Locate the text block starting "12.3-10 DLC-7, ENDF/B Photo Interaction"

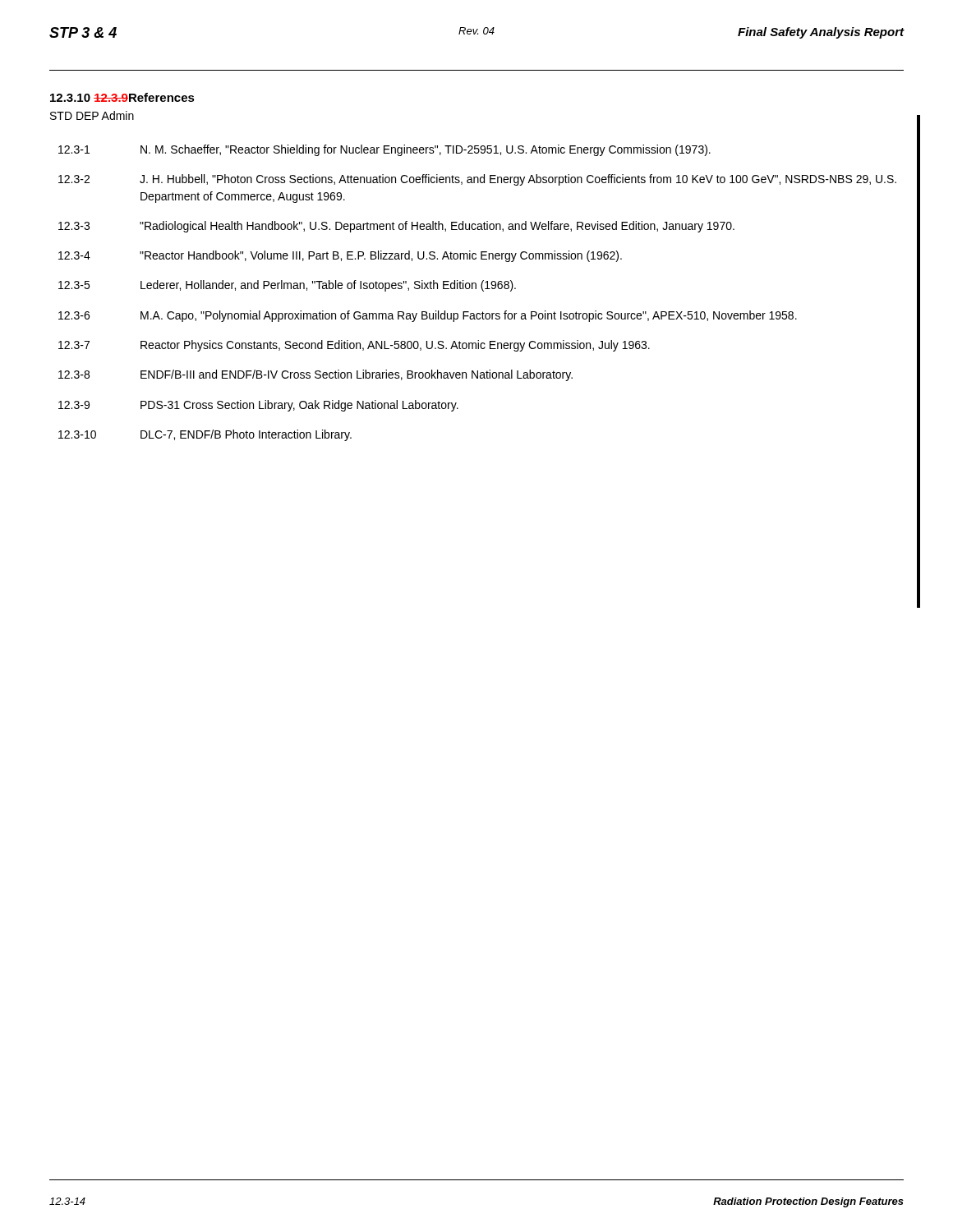point(205,435)
